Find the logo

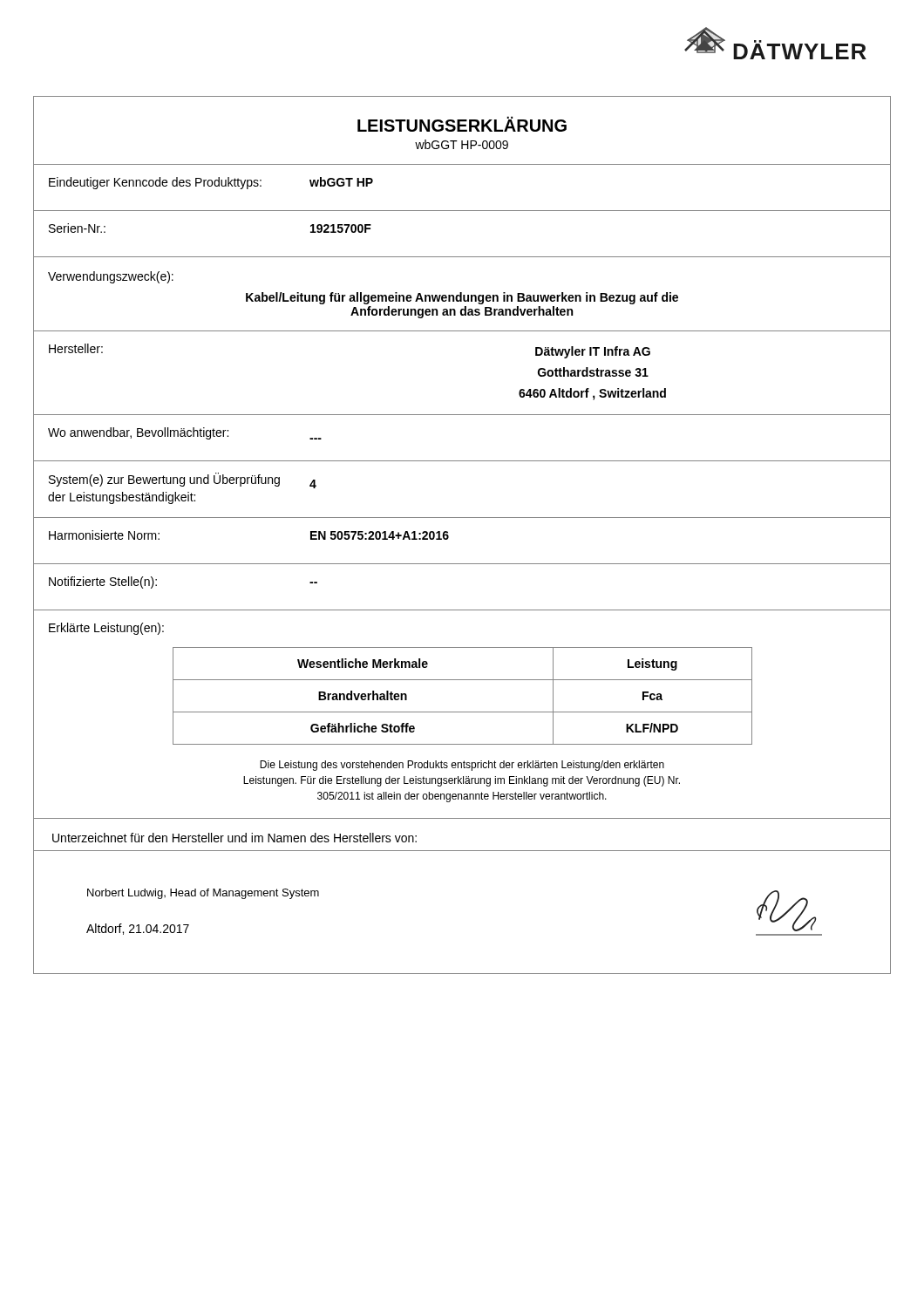tap(782, 53)
